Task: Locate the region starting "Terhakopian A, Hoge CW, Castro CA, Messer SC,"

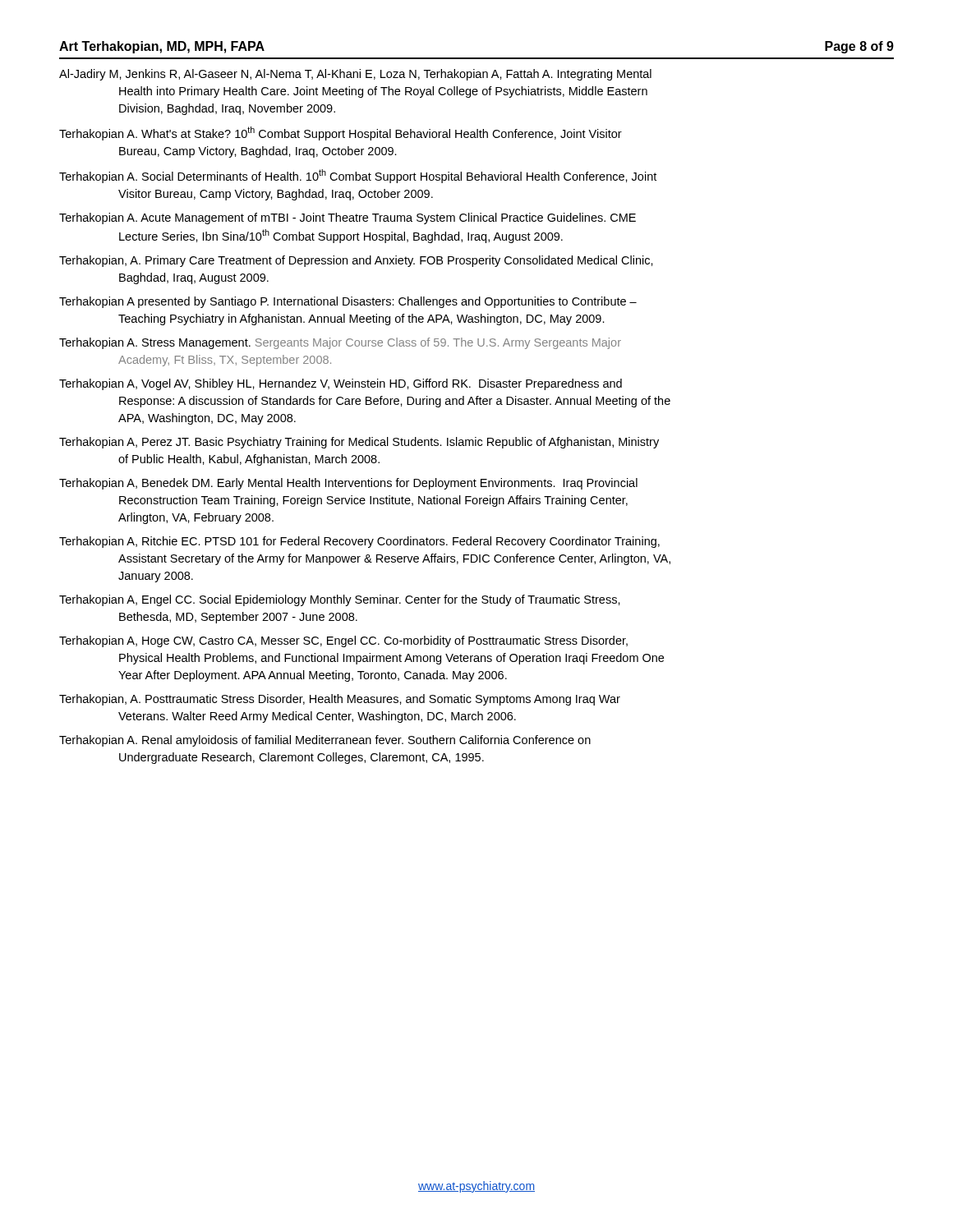Action: tap(476, 659)
